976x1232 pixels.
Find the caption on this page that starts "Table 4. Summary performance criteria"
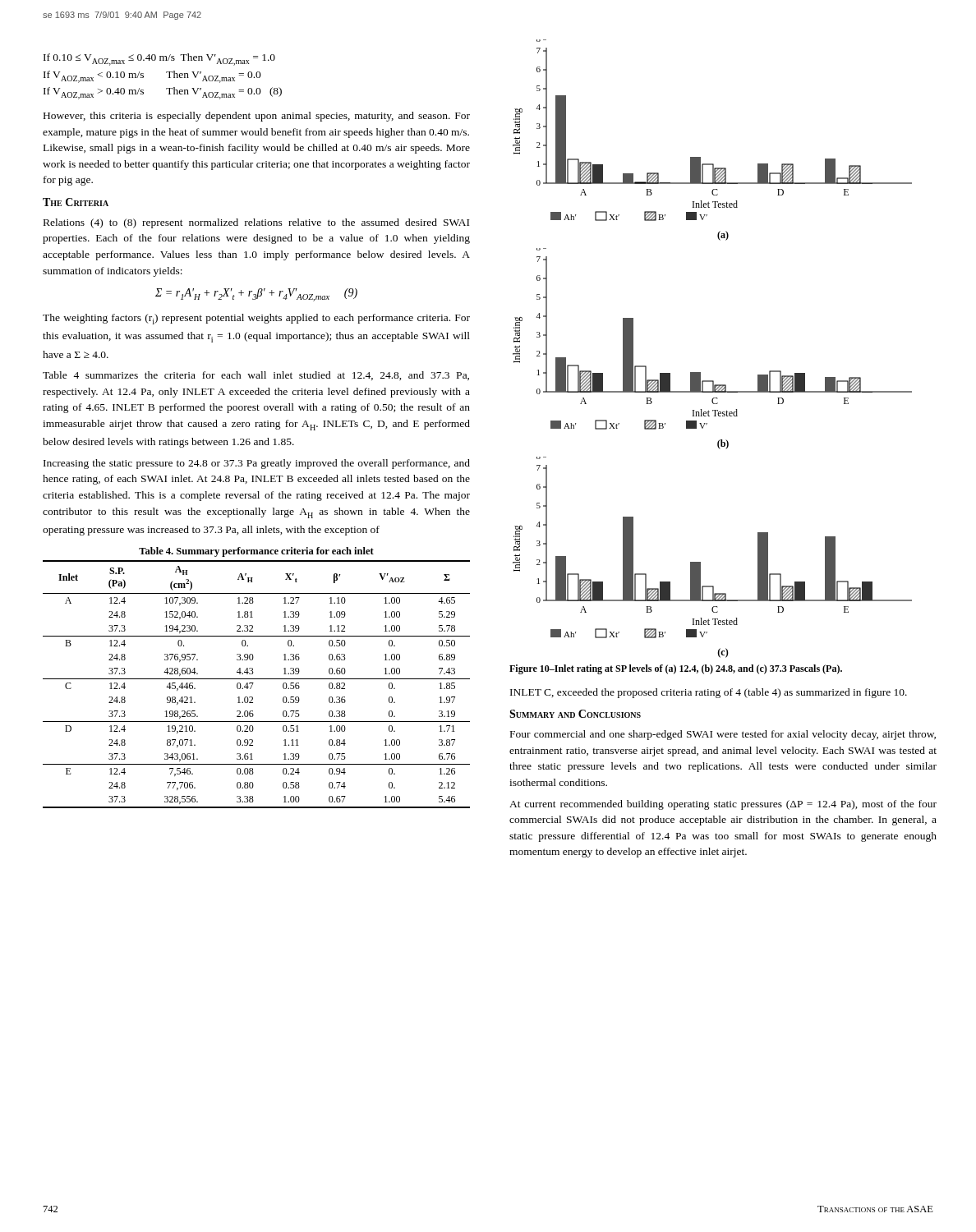coord(256,551)
